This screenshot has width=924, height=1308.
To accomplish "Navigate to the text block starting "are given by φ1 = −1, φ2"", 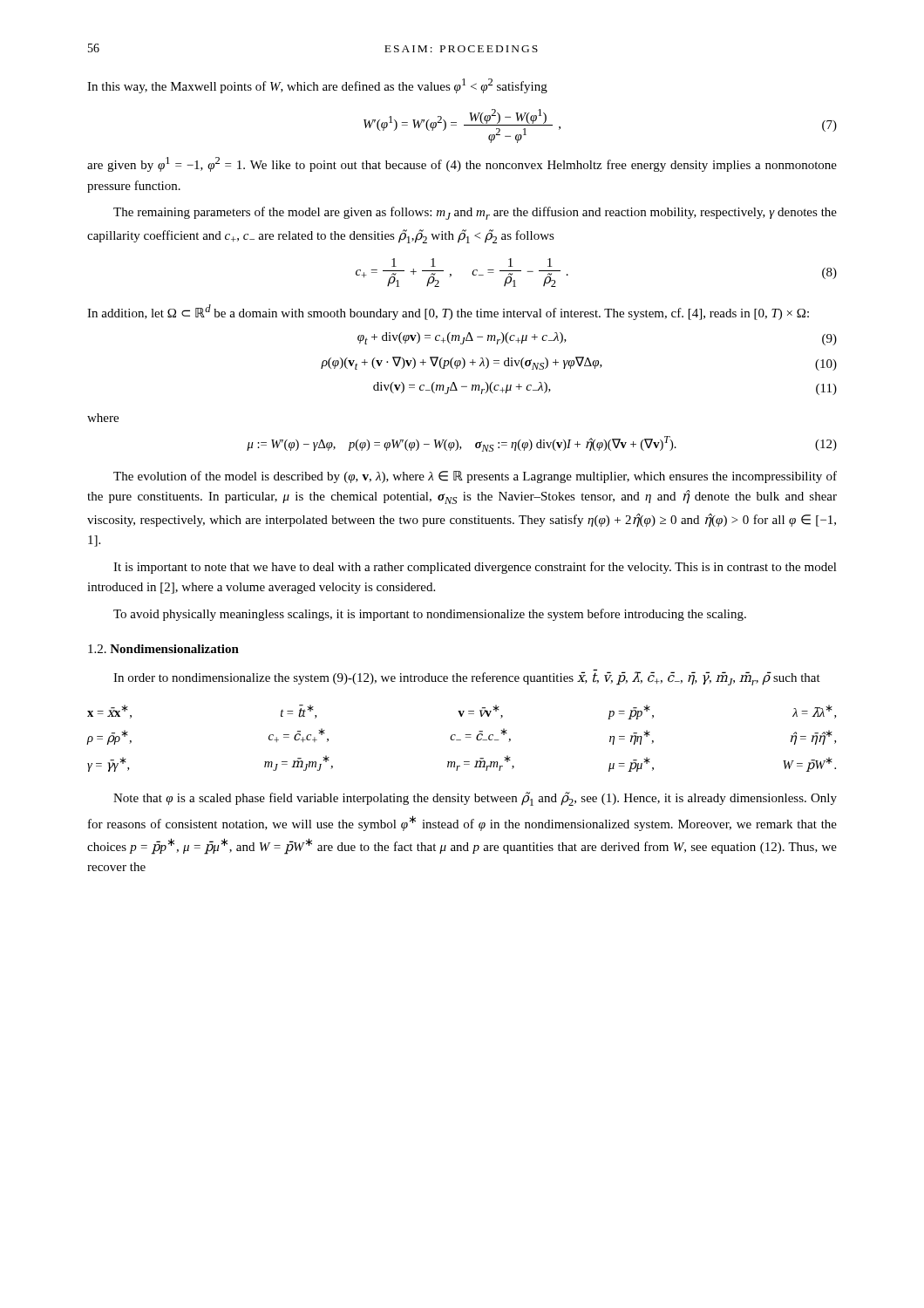I will pyautogui.click(x=462, y=173).
